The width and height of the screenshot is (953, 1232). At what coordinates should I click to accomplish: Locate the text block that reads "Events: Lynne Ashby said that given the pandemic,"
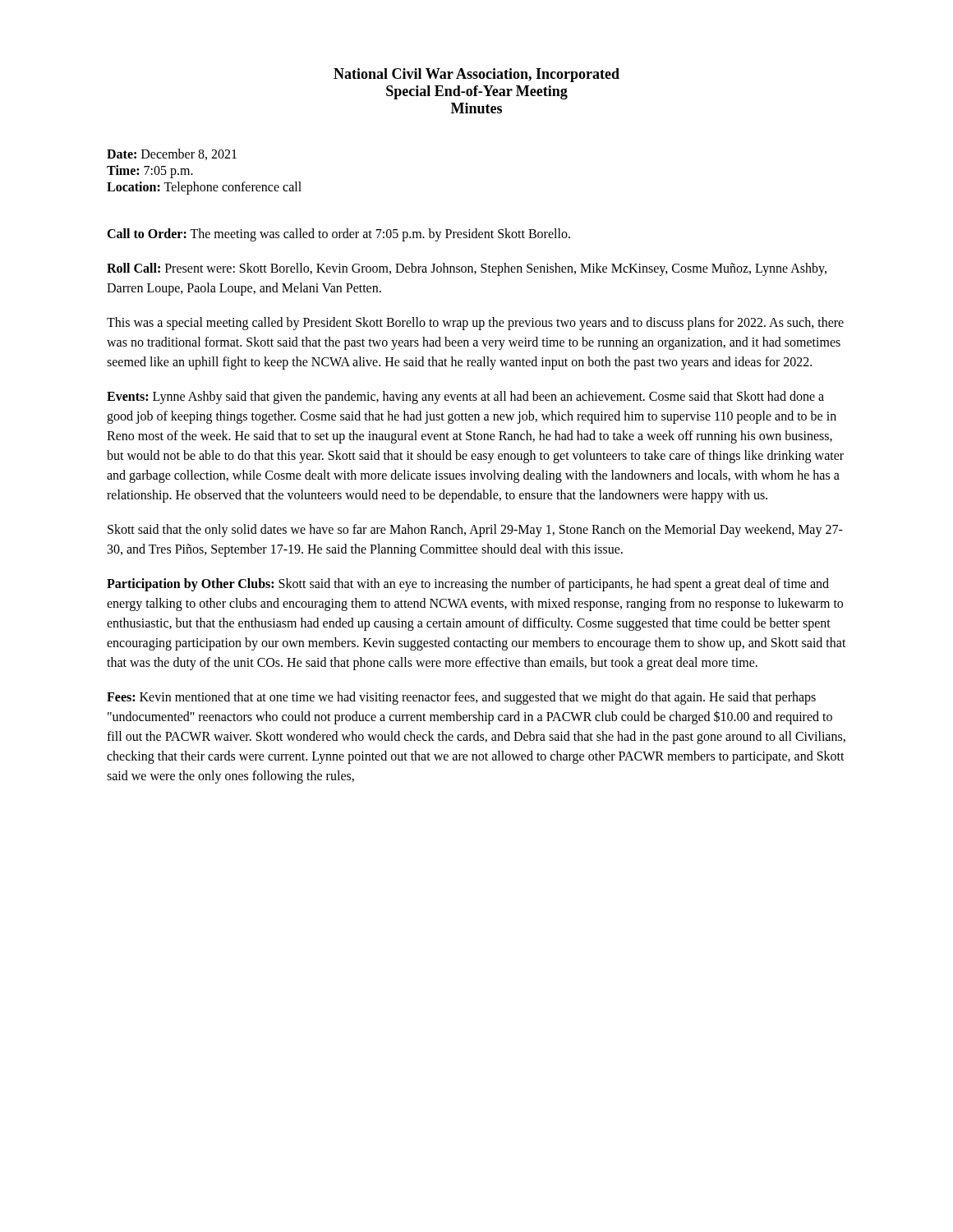[x=475, y=446]
